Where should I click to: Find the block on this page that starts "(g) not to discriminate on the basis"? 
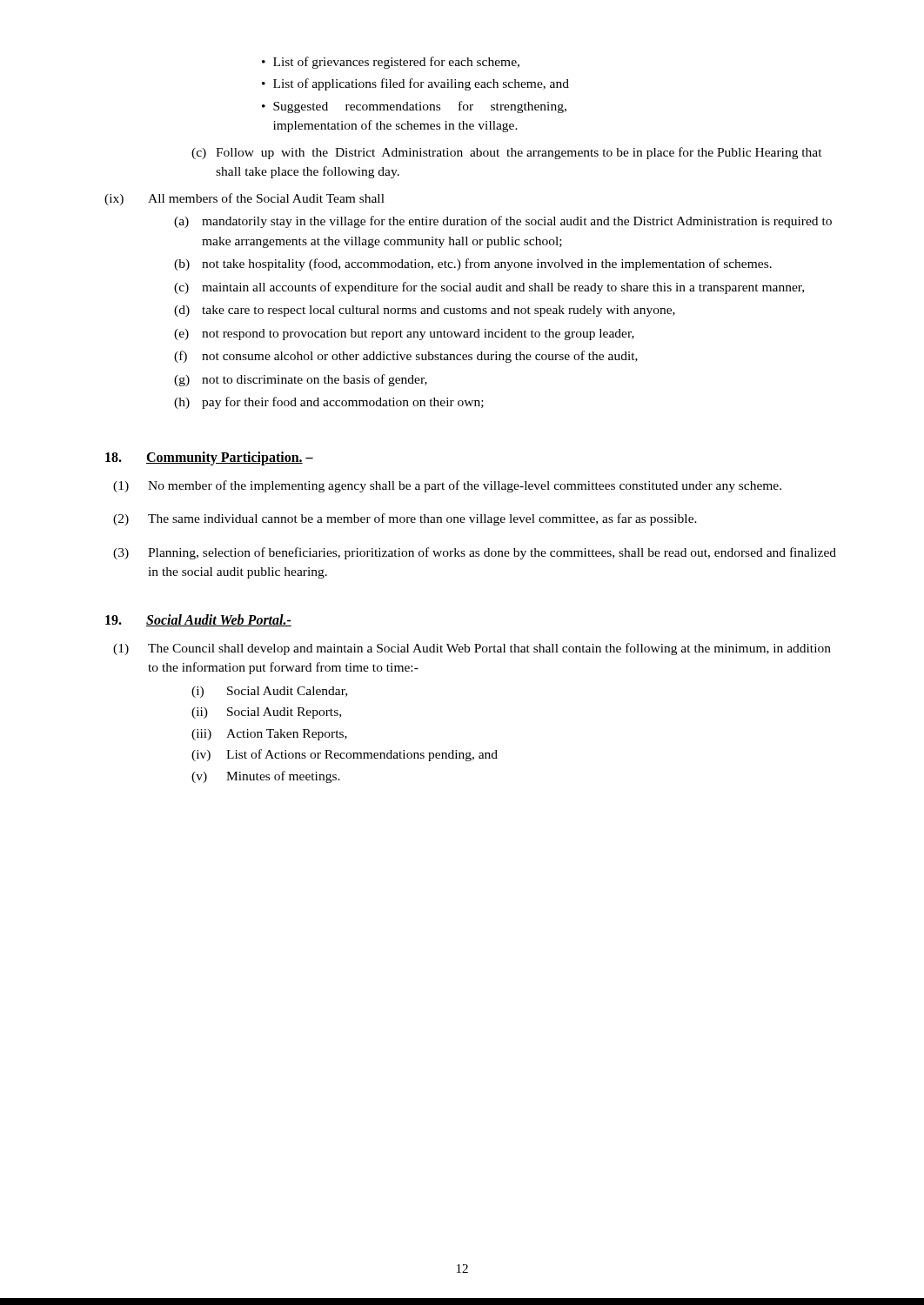click(x=301, y=380)
